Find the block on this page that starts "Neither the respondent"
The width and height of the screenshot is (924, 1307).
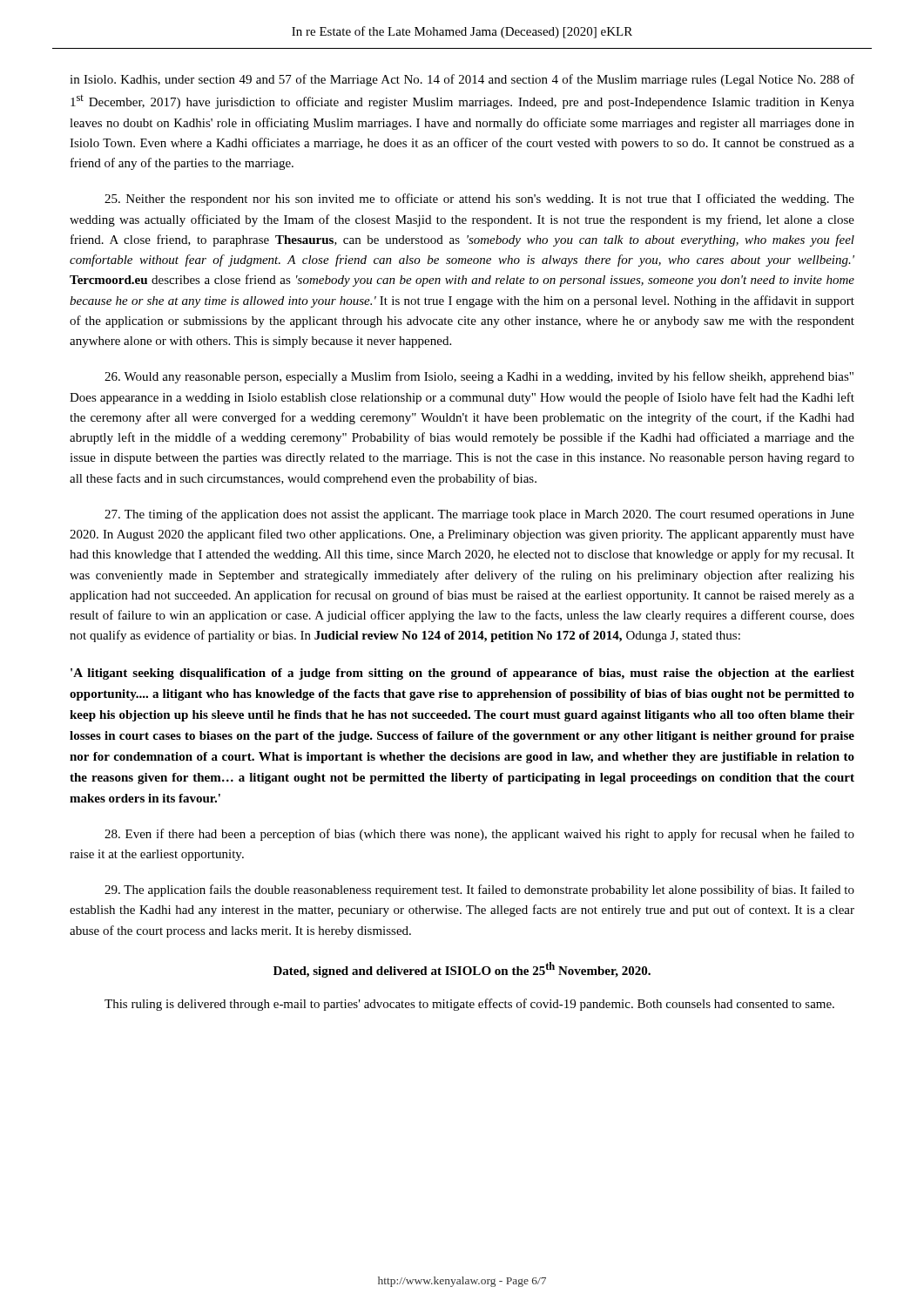pos(462,270)
